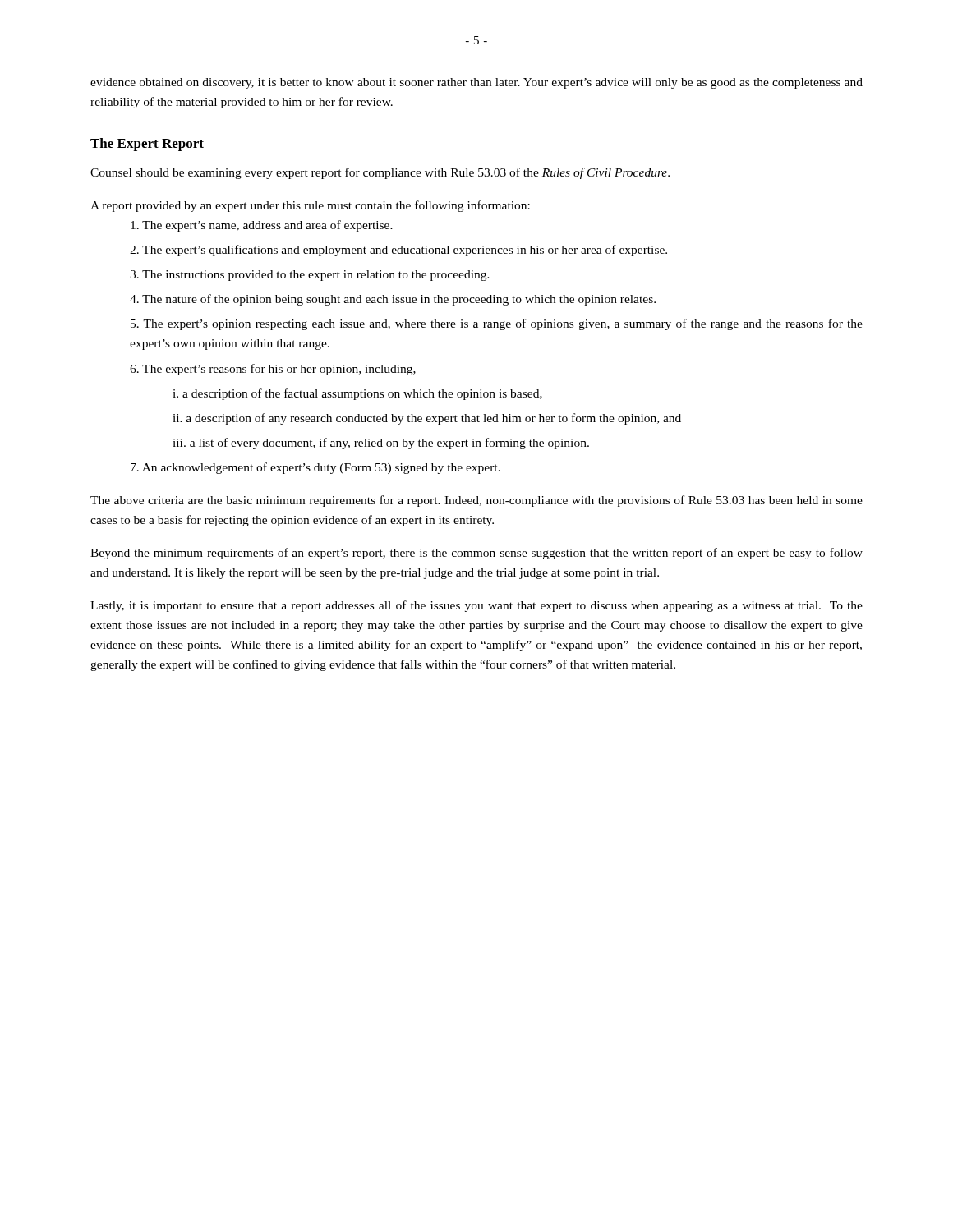Where is the passage that starts "4. The nature"?

click(393, 299)
